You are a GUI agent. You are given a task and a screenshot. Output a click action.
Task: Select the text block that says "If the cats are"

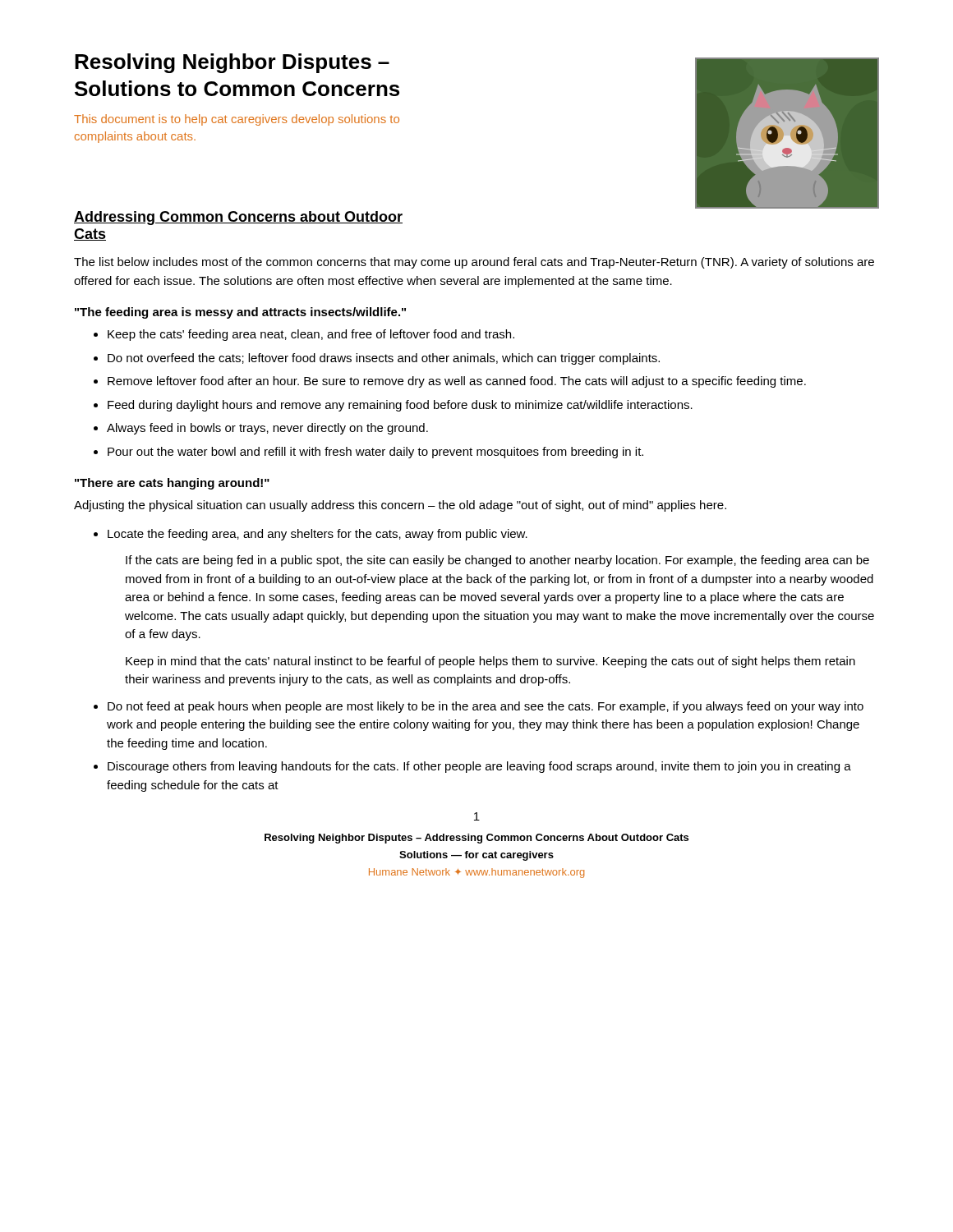502,620
